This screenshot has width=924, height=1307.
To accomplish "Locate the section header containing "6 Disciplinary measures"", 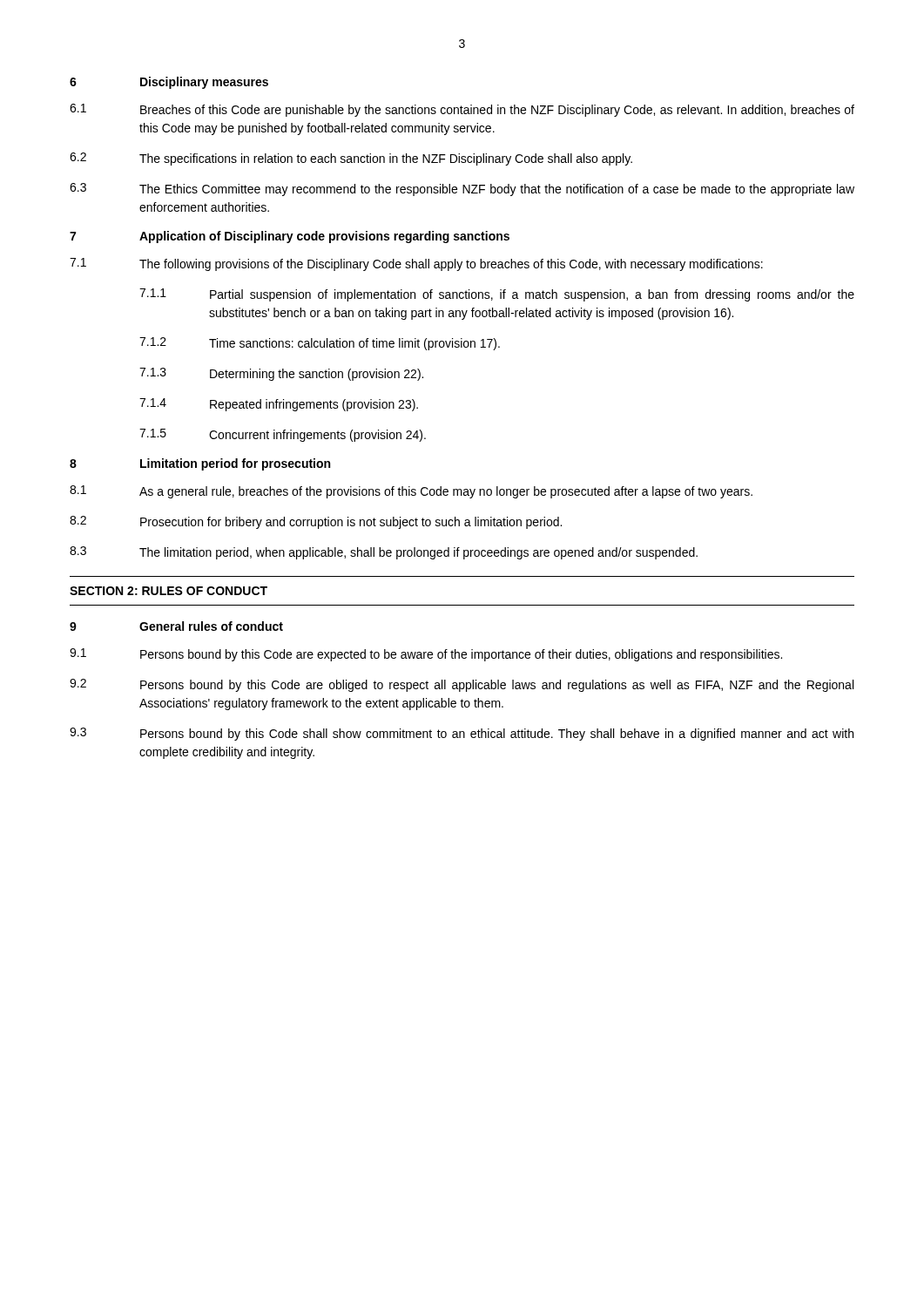I will pos(169,82).
